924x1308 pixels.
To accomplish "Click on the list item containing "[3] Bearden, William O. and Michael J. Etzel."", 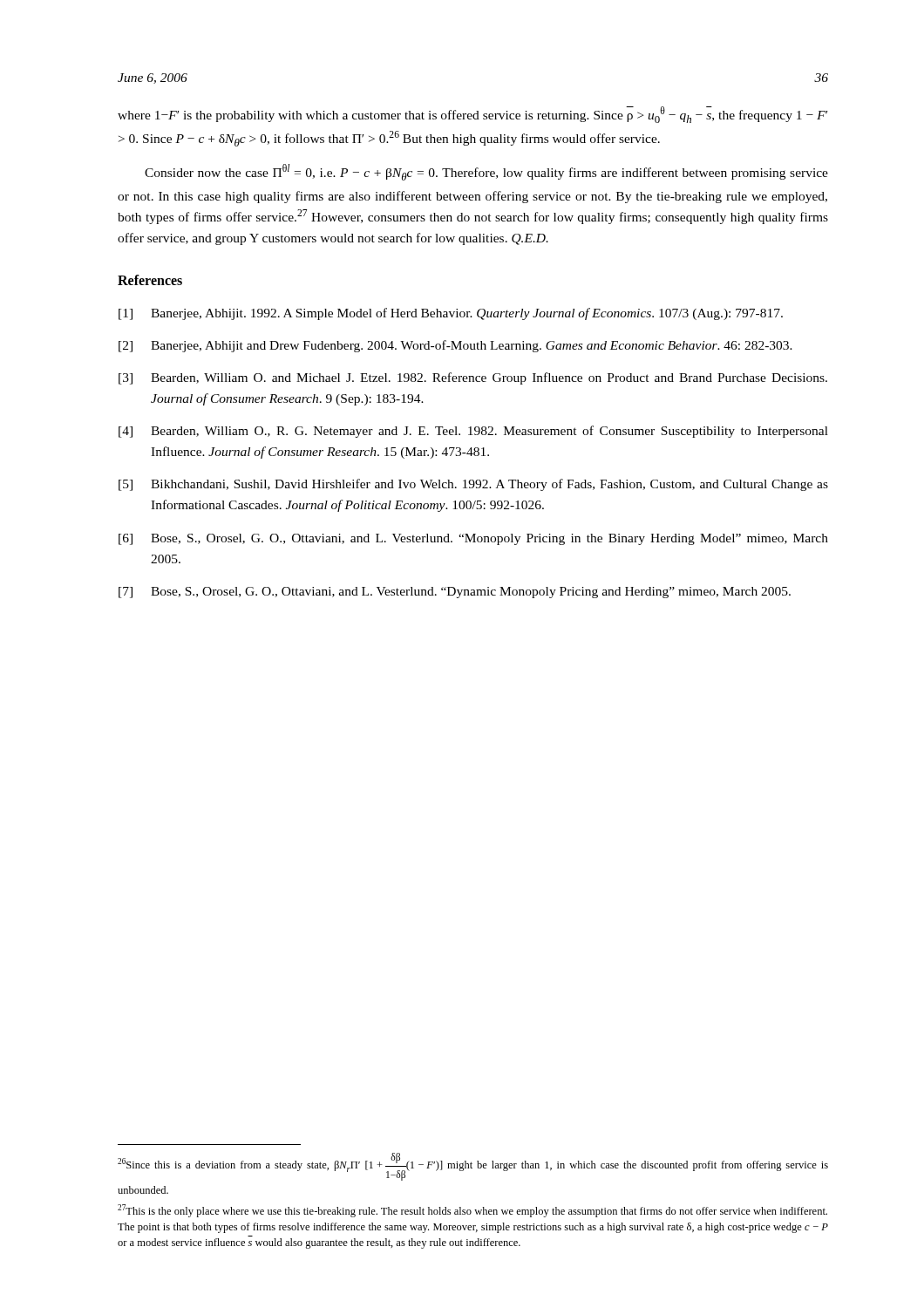I will (473, 388).
